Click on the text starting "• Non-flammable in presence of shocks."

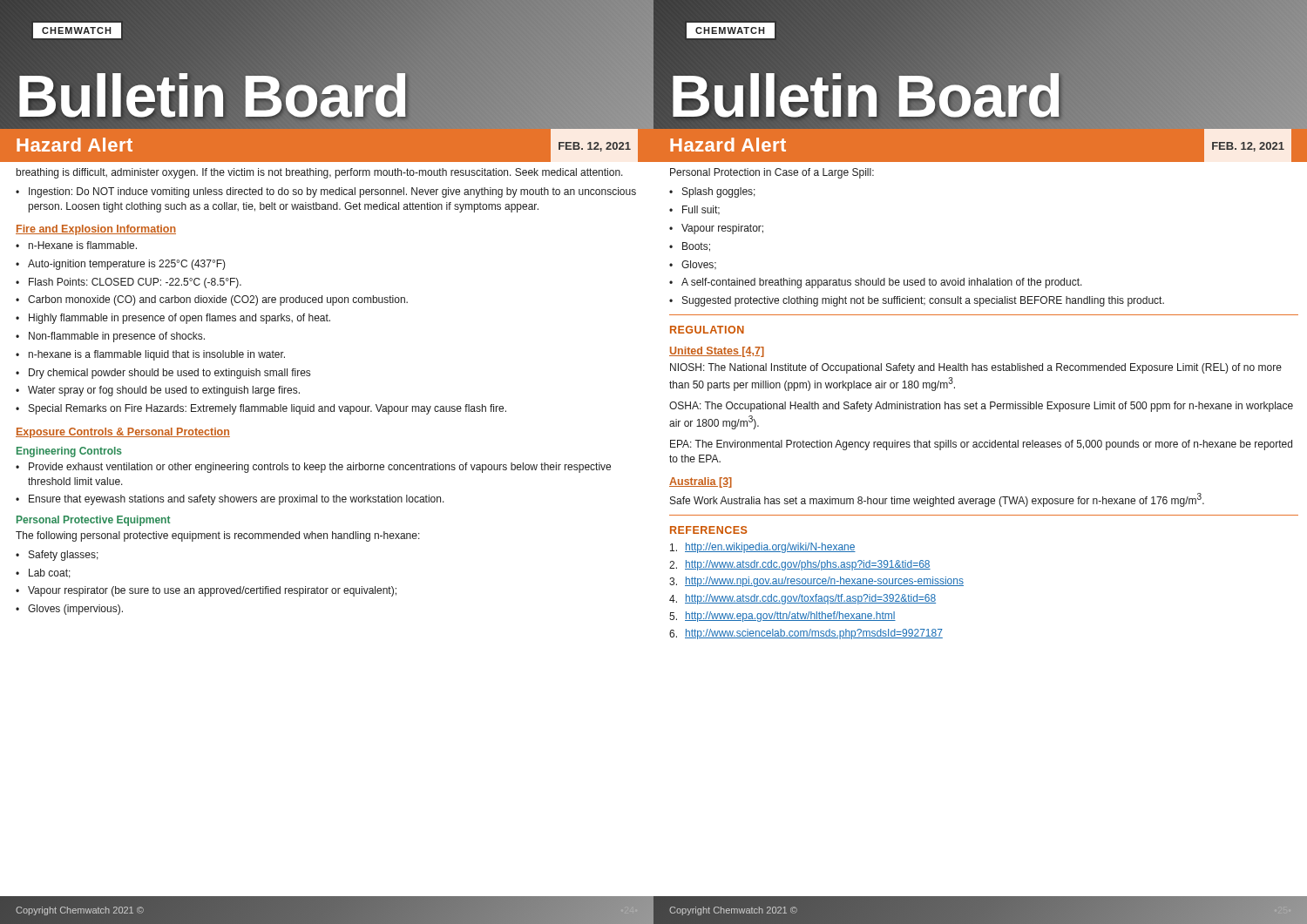click(110, 337)
